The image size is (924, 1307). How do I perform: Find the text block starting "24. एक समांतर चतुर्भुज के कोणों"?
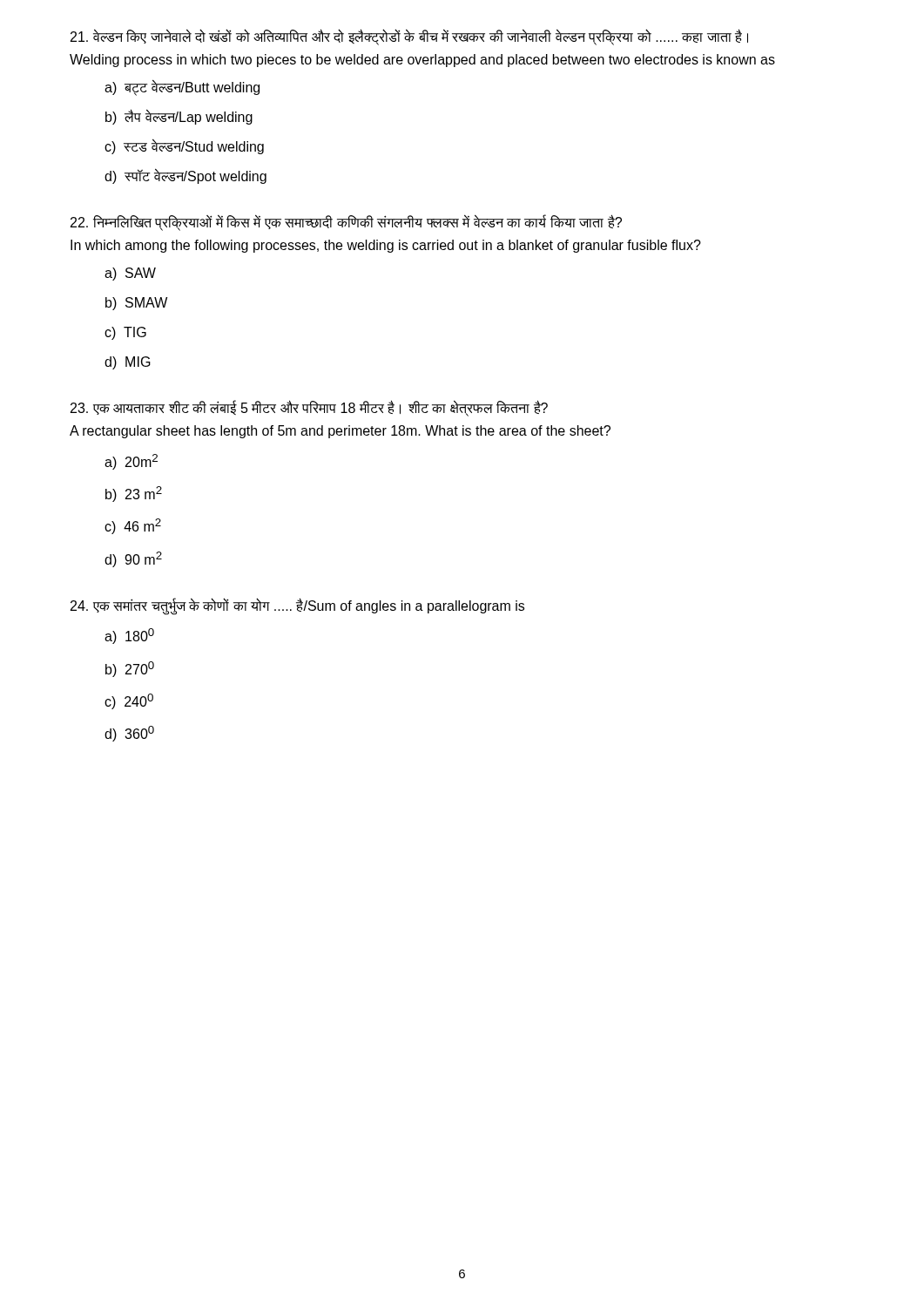pos(297,606)
